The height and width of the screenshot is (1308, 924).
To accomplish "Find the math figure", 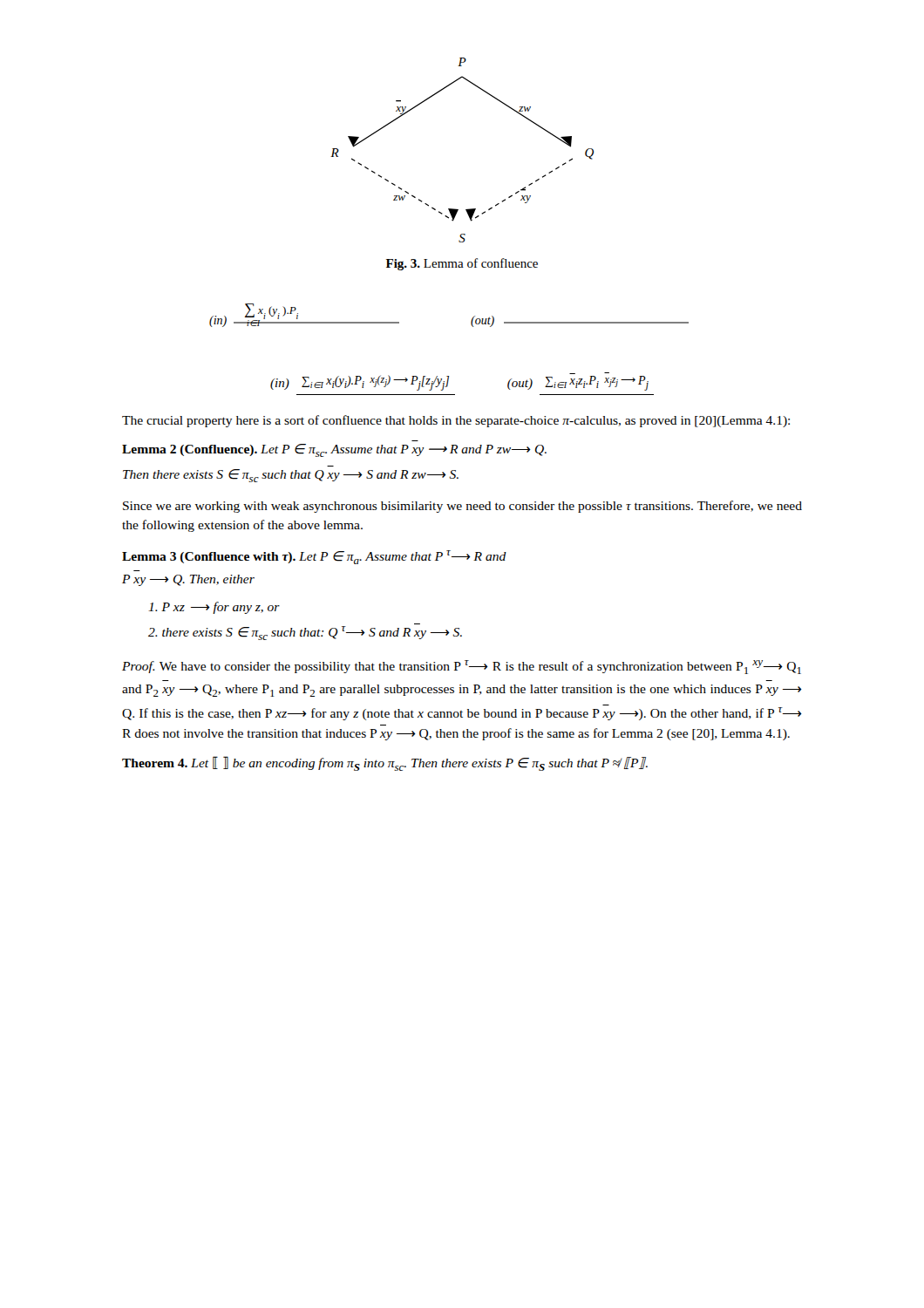I will pyautogui.click(x=462, y=323).
